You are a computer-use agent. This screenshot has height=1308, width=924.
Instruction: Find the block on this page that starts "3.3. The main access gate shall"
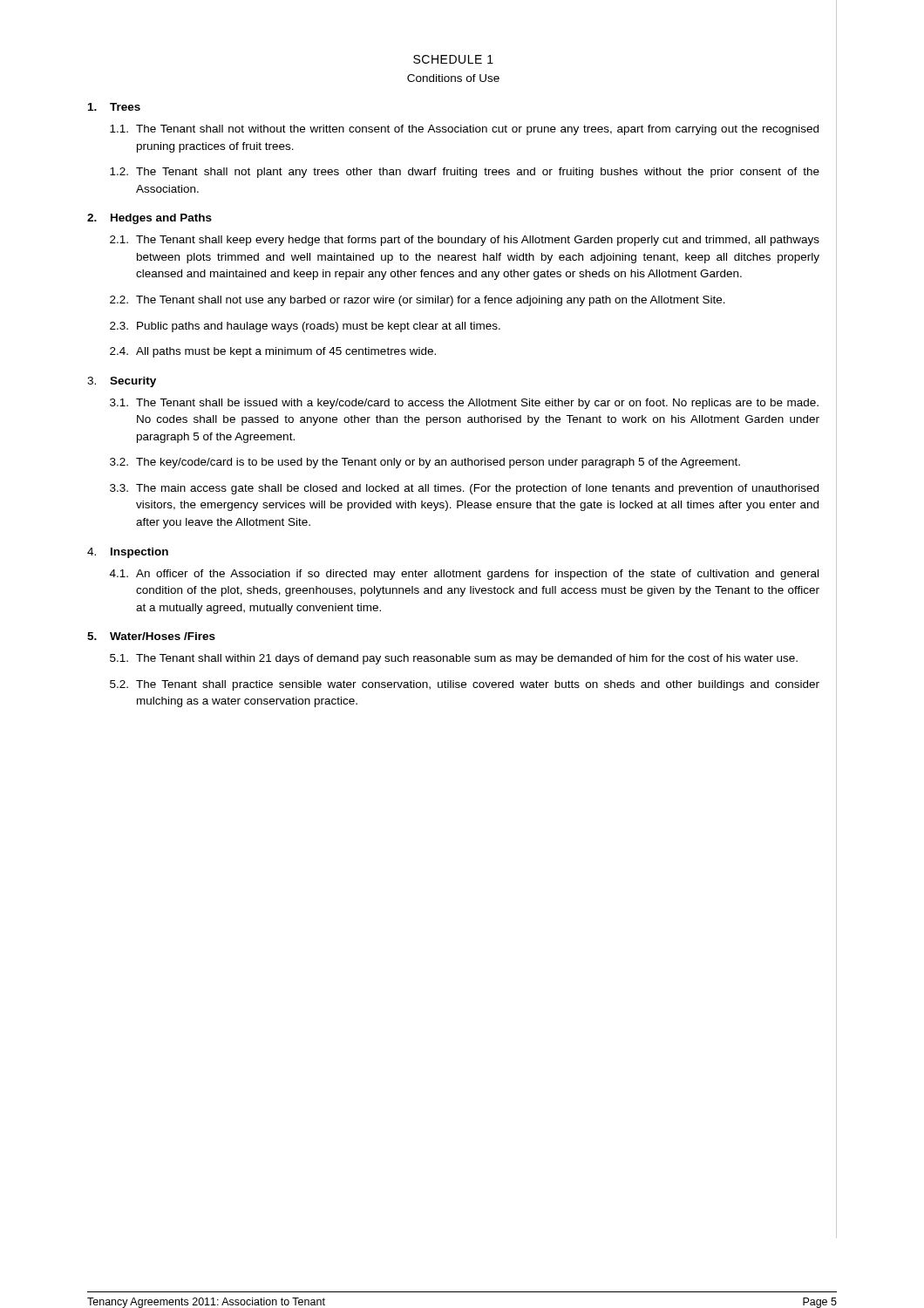[x=453, y=505]
